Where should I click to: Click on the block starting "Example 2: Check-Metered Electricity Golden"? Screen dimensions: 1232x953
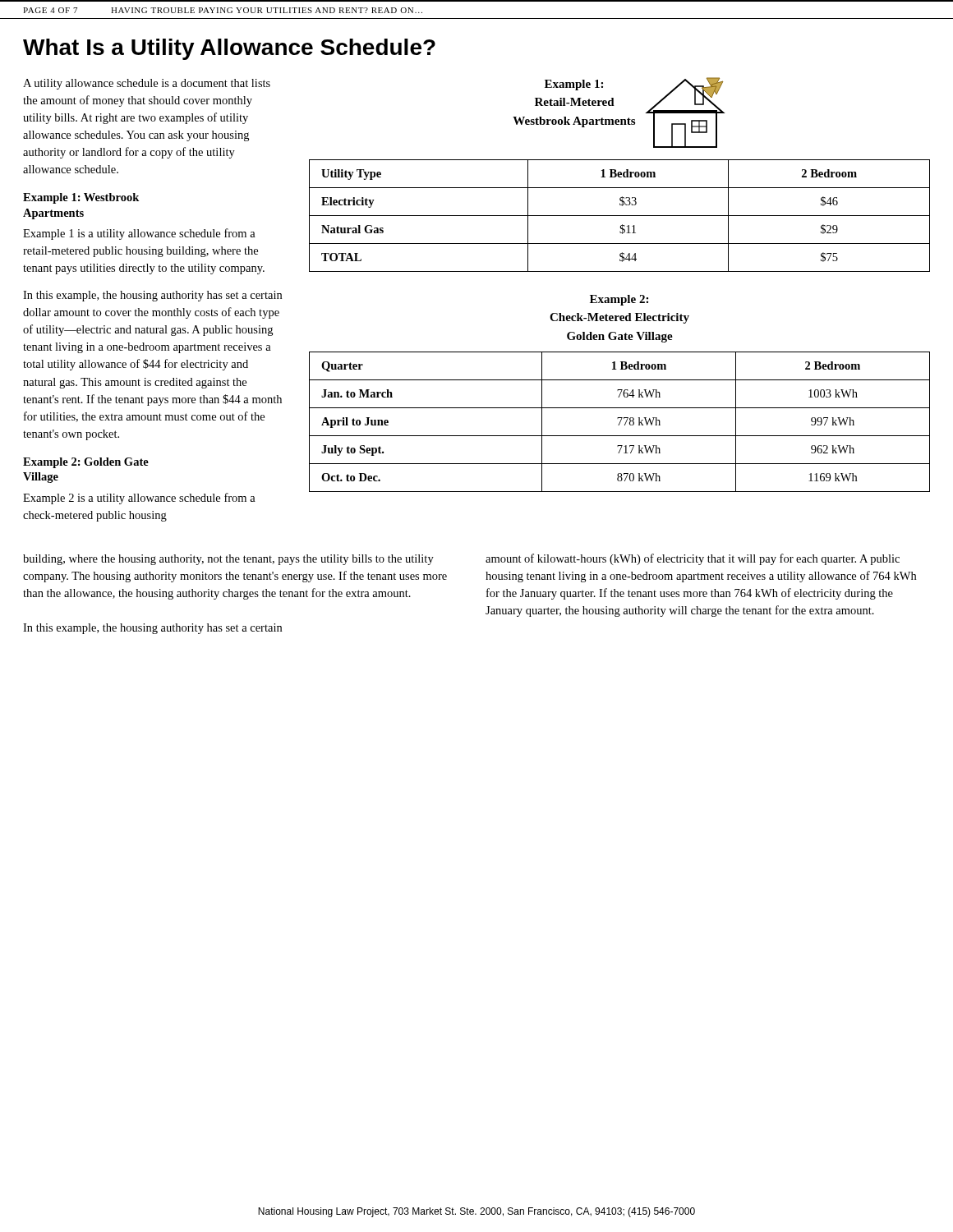pos(619,317)
